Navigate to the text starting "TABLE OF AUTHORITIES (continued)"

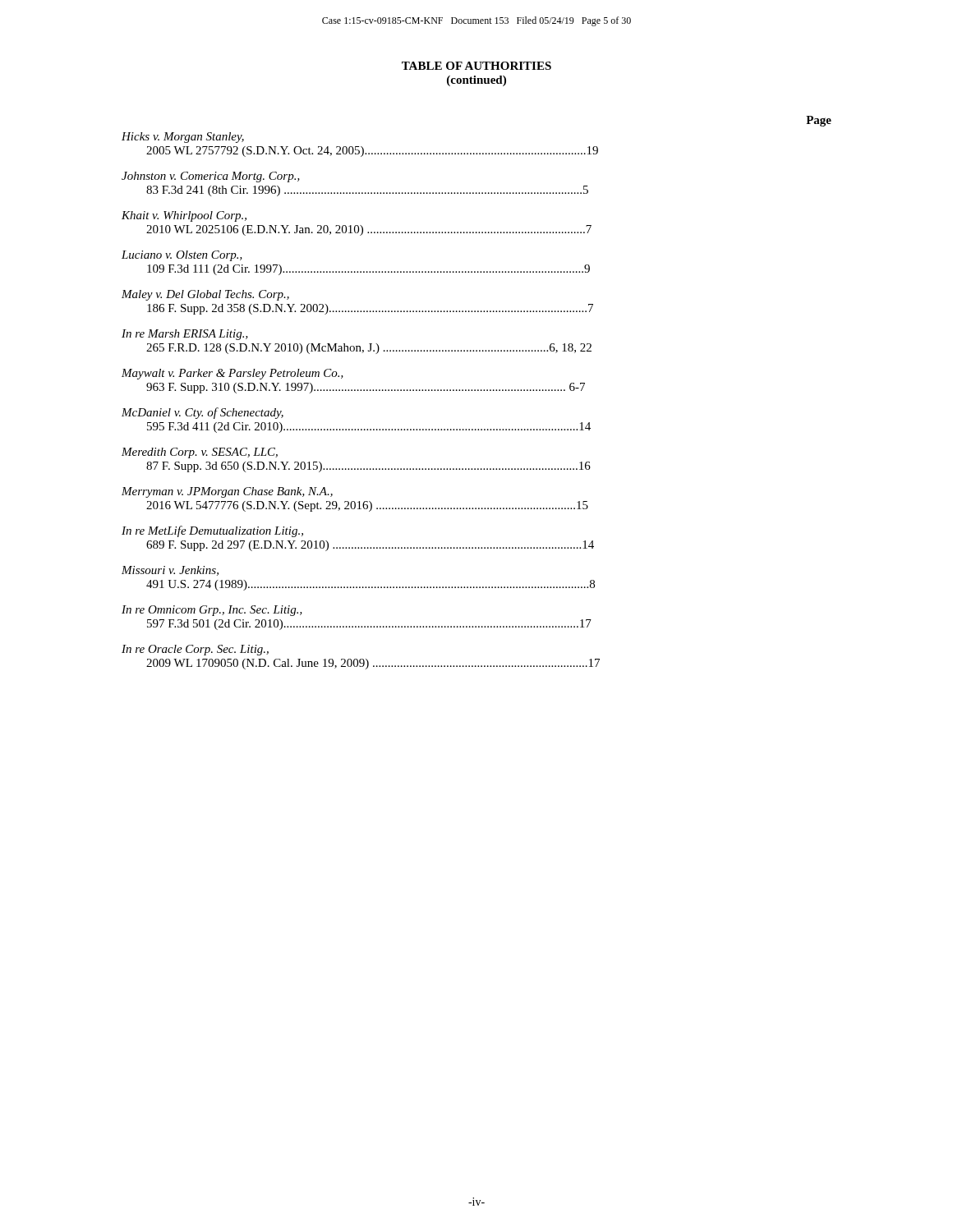click(476, 73)
